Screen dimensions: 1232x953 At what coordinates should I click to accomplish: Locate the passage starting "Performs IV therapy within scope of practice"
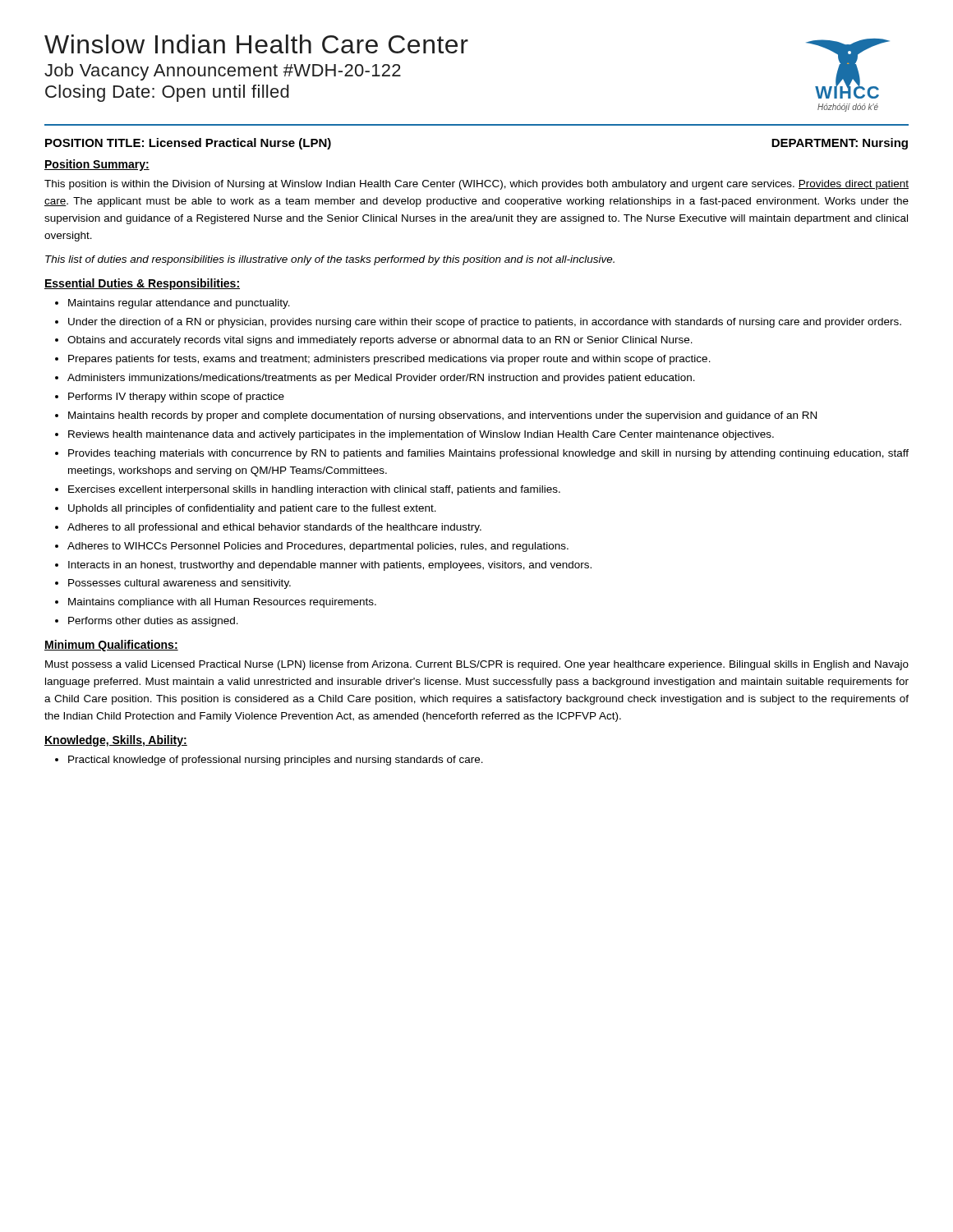[176, 396]
